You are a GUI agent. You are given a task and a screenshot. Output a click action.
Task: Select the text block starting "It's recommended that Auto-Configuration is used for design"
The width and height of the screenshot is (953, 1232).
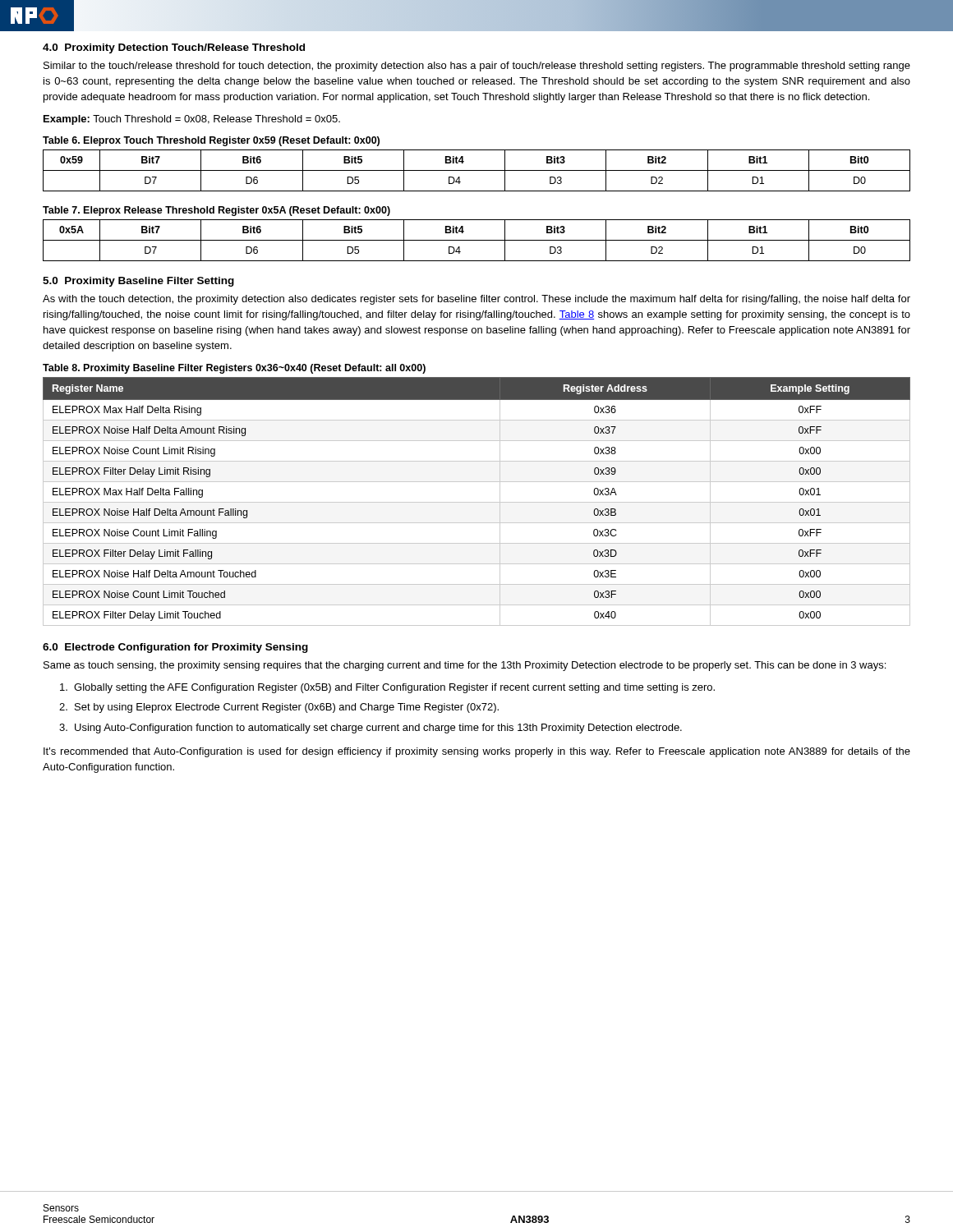pos(476,759)
